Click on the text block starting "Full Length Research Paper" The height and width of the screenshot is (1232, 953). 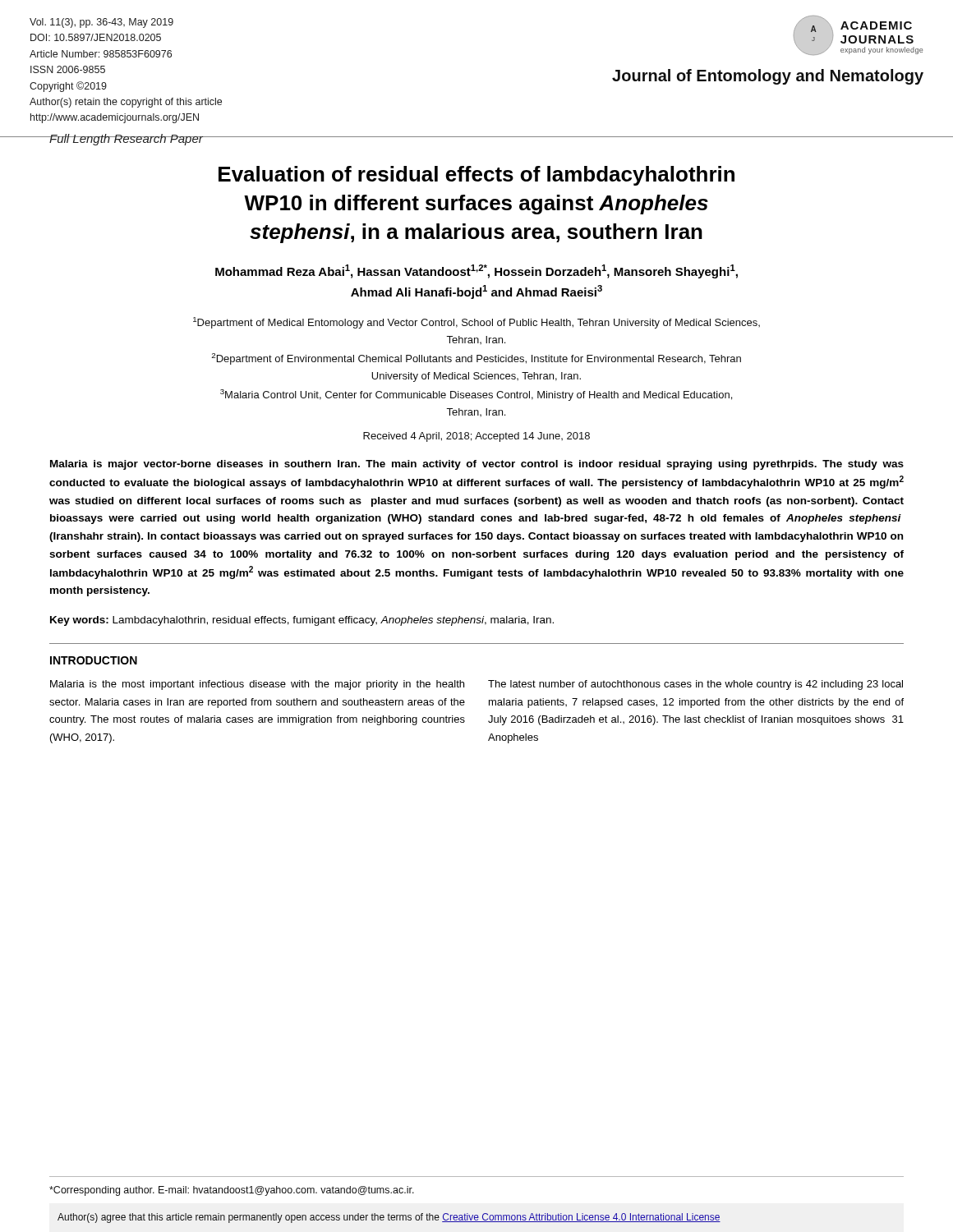(126, 138)
